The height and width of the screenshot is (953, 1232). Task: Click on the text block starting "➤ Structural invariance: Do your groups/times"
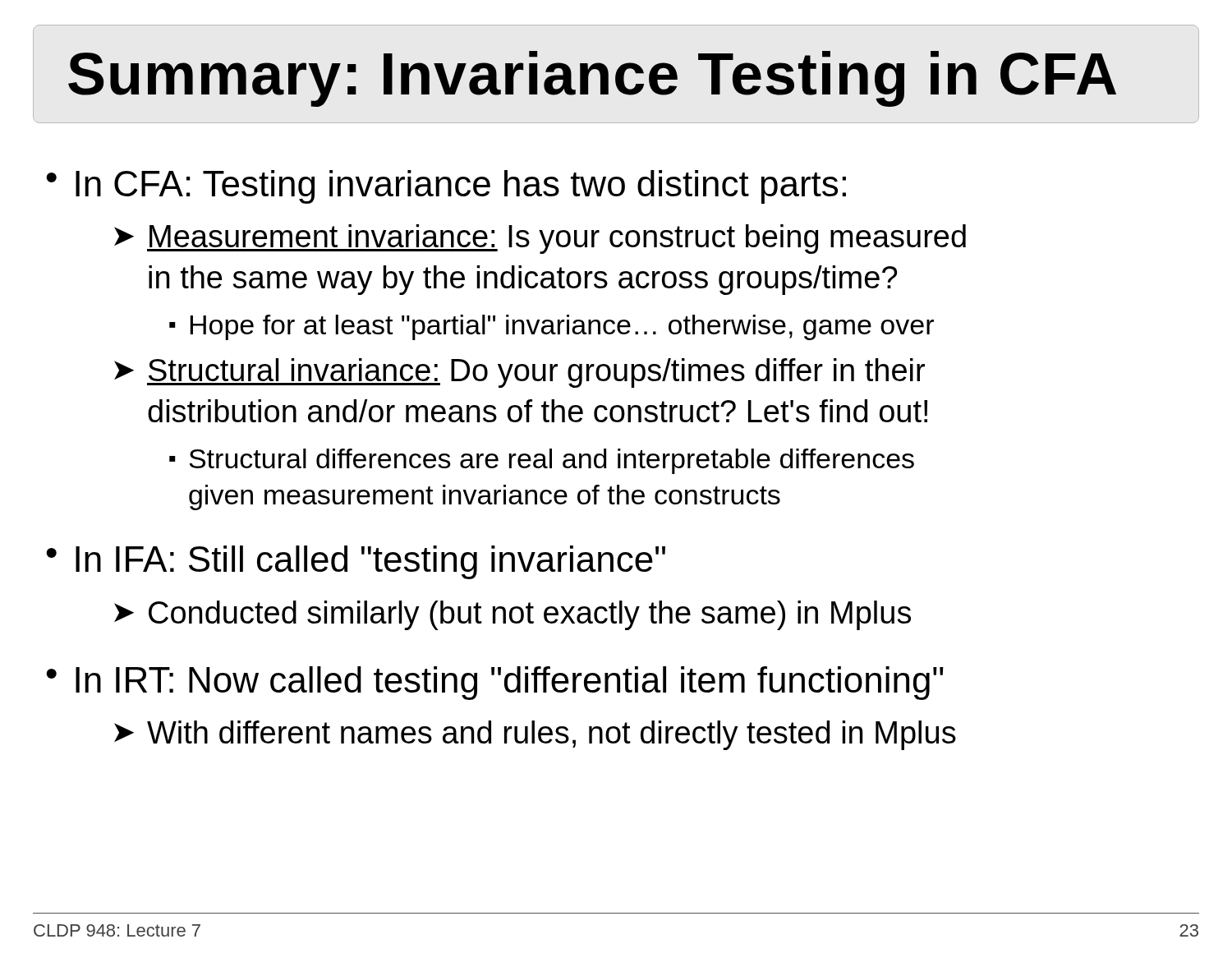click(x=521, y=391)
